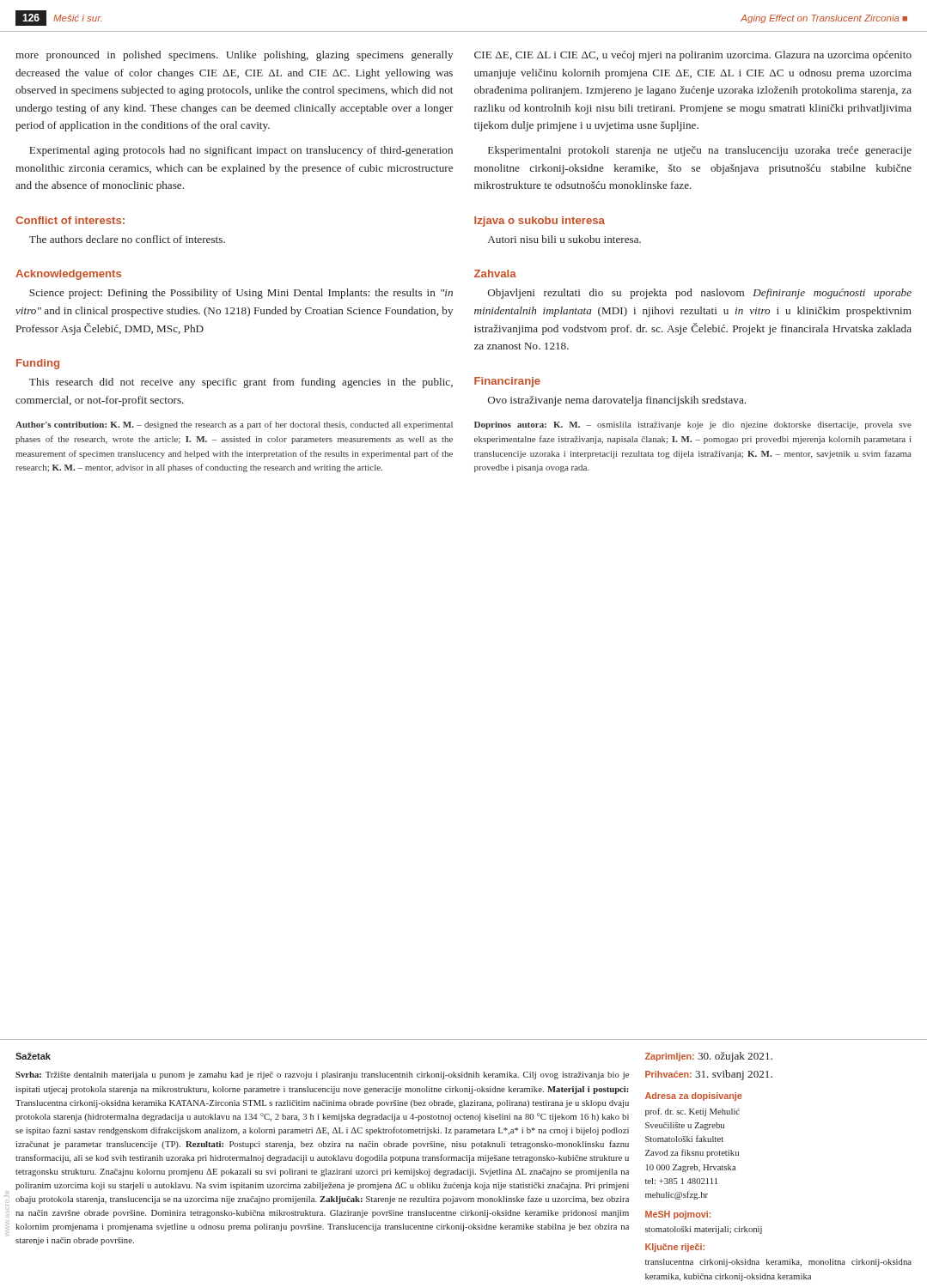Locate the text block that reads "Experimental aging protocols had"

point(234,168)
